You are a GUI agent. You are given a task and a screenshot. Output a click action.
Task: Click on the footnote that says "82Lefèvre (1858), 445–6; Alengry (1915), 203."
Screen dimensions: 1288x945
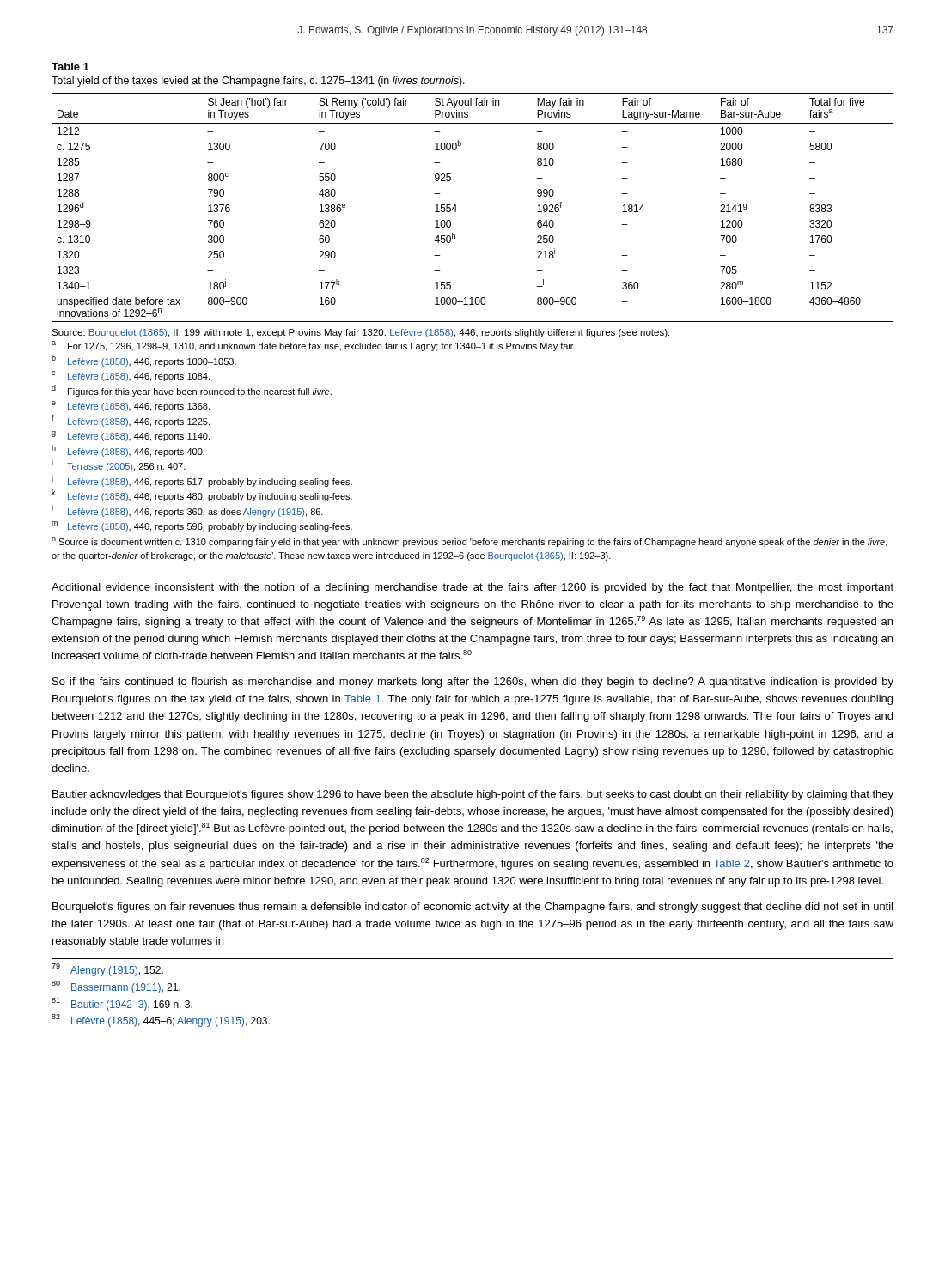coord(161,1021)
